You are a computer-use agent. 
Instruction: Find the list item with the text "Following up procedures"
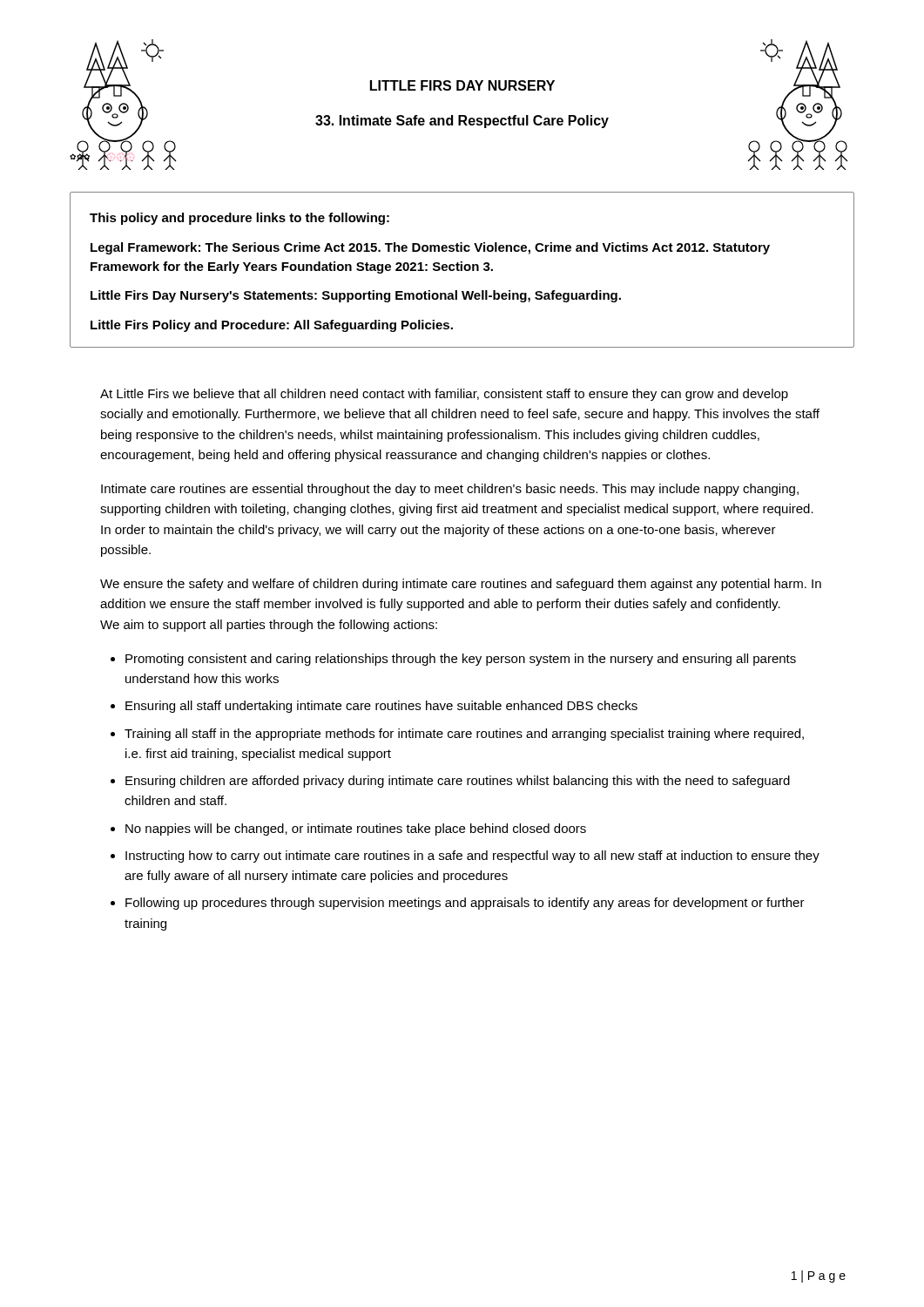pyautogui.click(x=464, y=913)
